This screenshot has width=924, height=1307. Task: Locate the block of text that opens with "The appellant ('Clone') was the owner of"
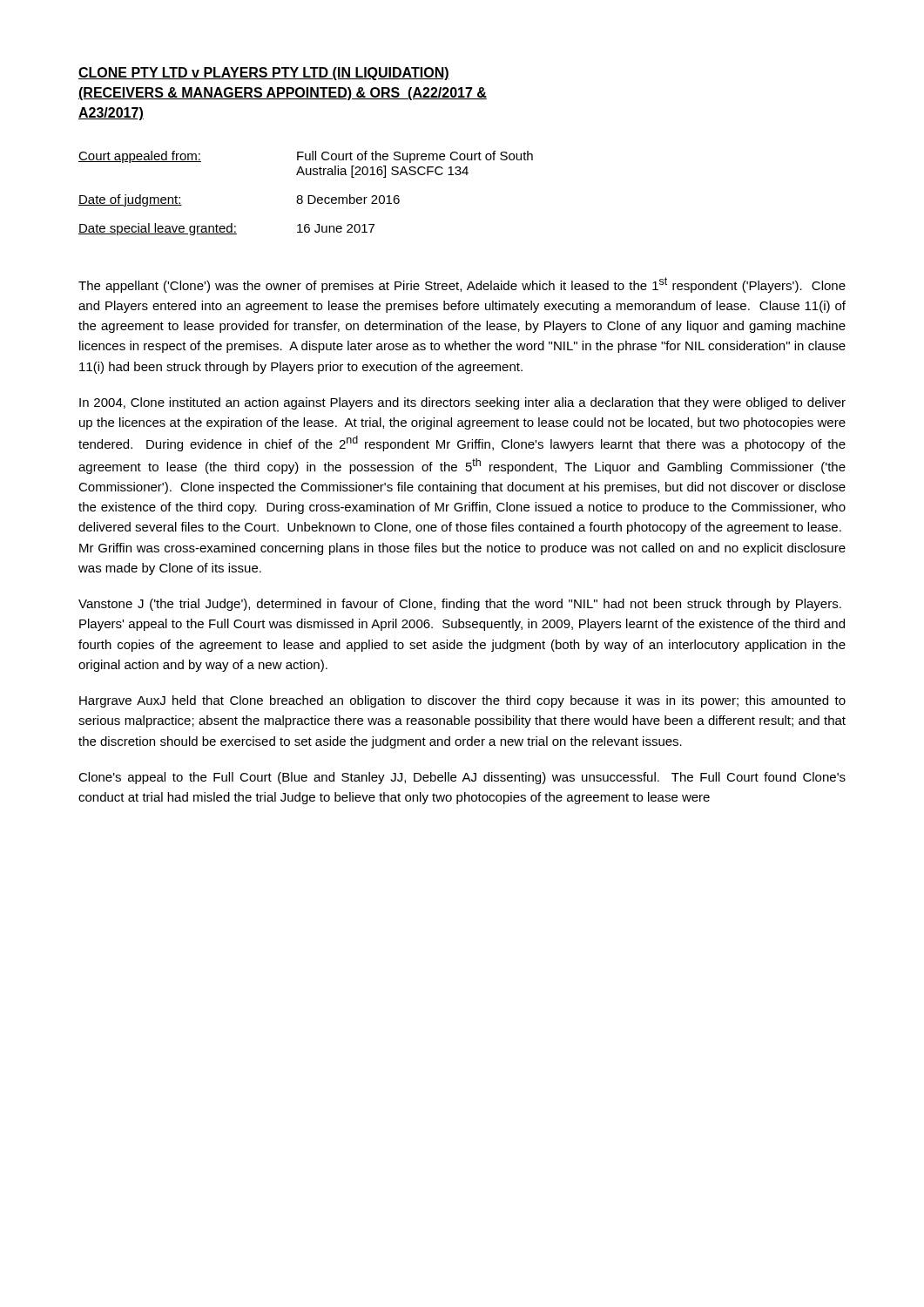pyautogui.click(x=462, y=324)
